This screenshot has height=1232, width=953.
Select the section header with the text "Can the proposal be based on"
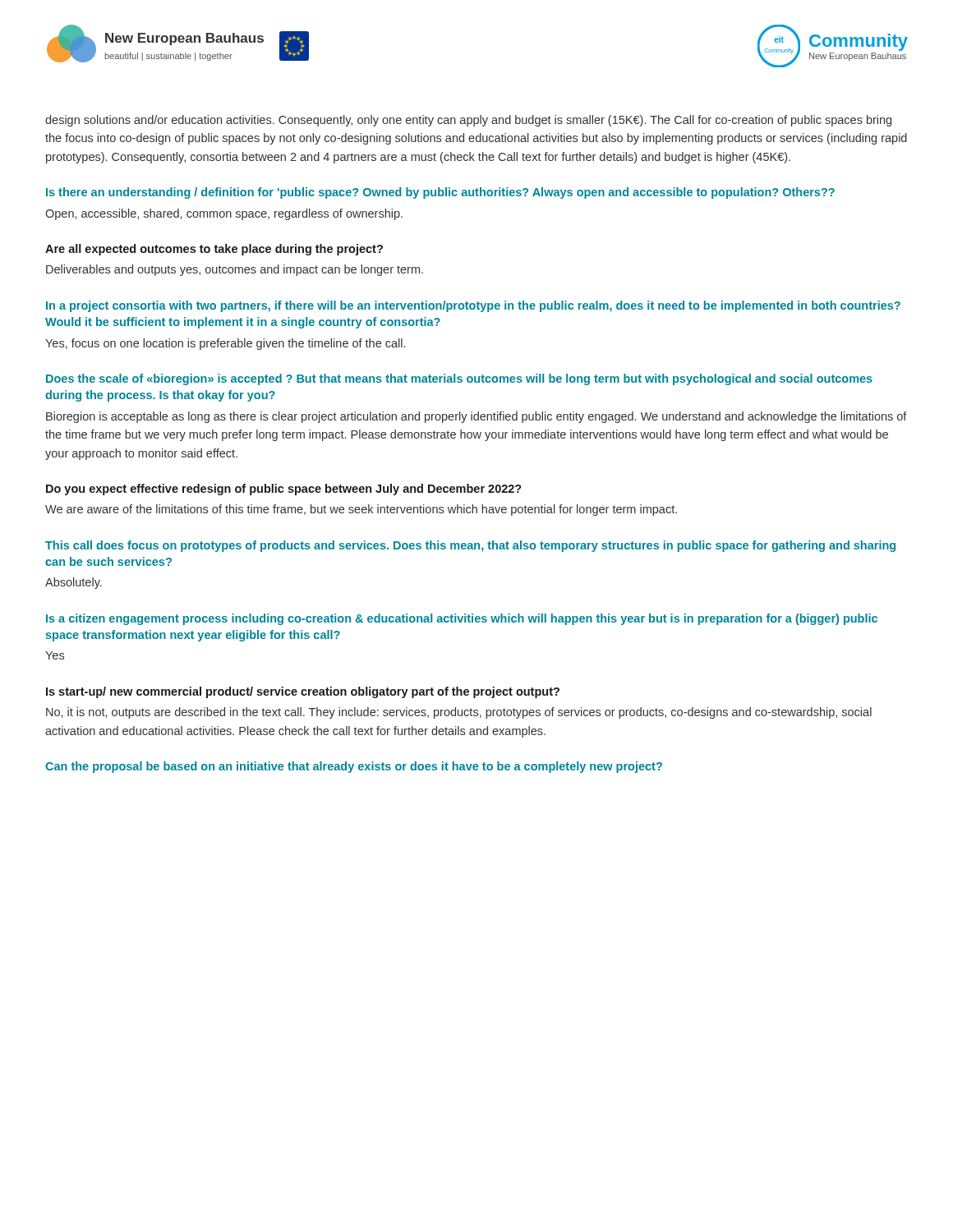point(476,766)
